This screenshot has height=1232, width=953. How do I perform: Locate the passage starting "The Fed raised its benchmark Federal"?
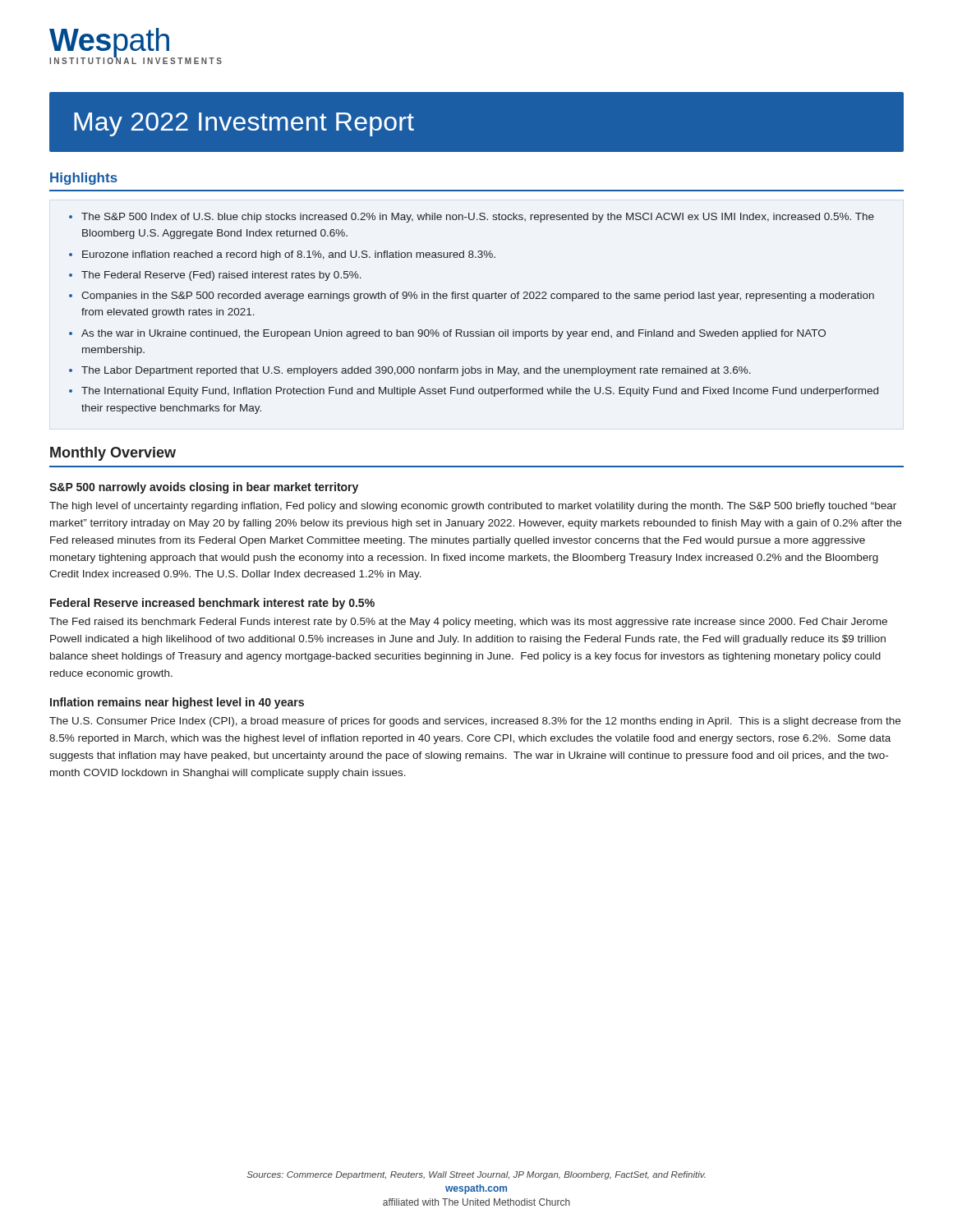(476, 648)
